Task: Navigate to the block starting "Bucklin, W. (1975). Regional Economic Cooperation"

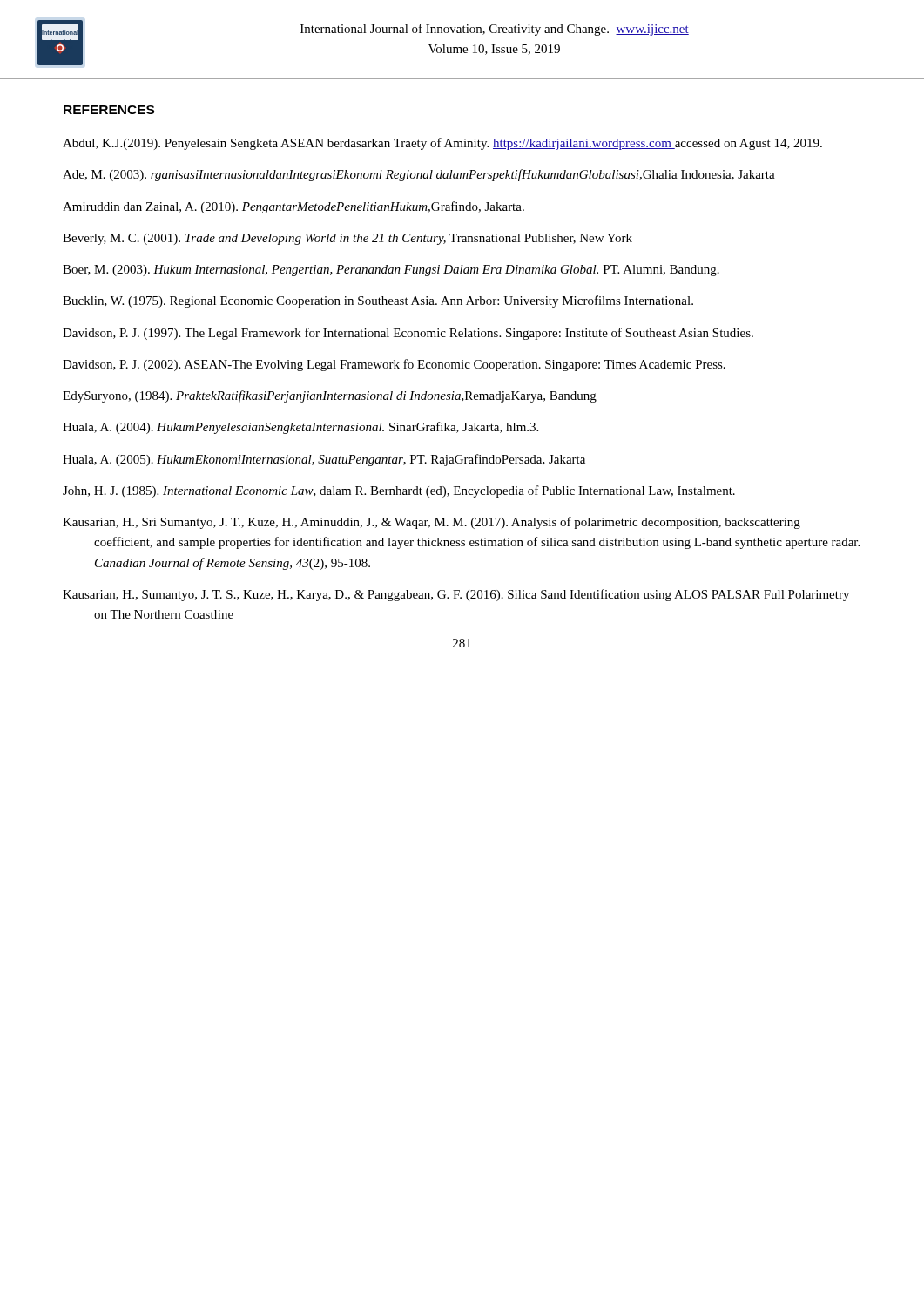Action: tap(378, 301)
